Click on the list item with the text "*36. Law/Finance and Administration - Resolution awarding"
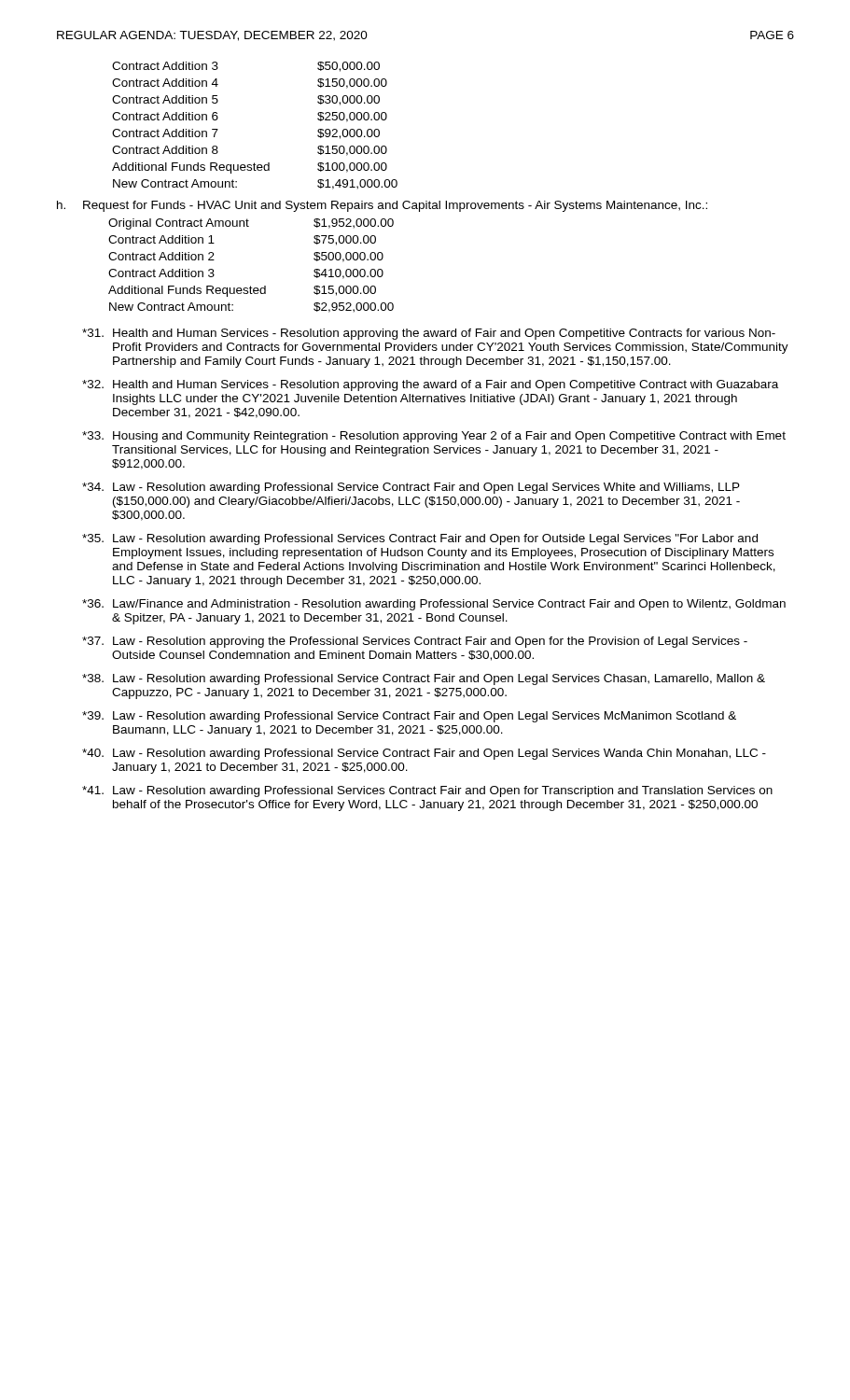The height and width of the screenshot is (1400, 850). 425,610
